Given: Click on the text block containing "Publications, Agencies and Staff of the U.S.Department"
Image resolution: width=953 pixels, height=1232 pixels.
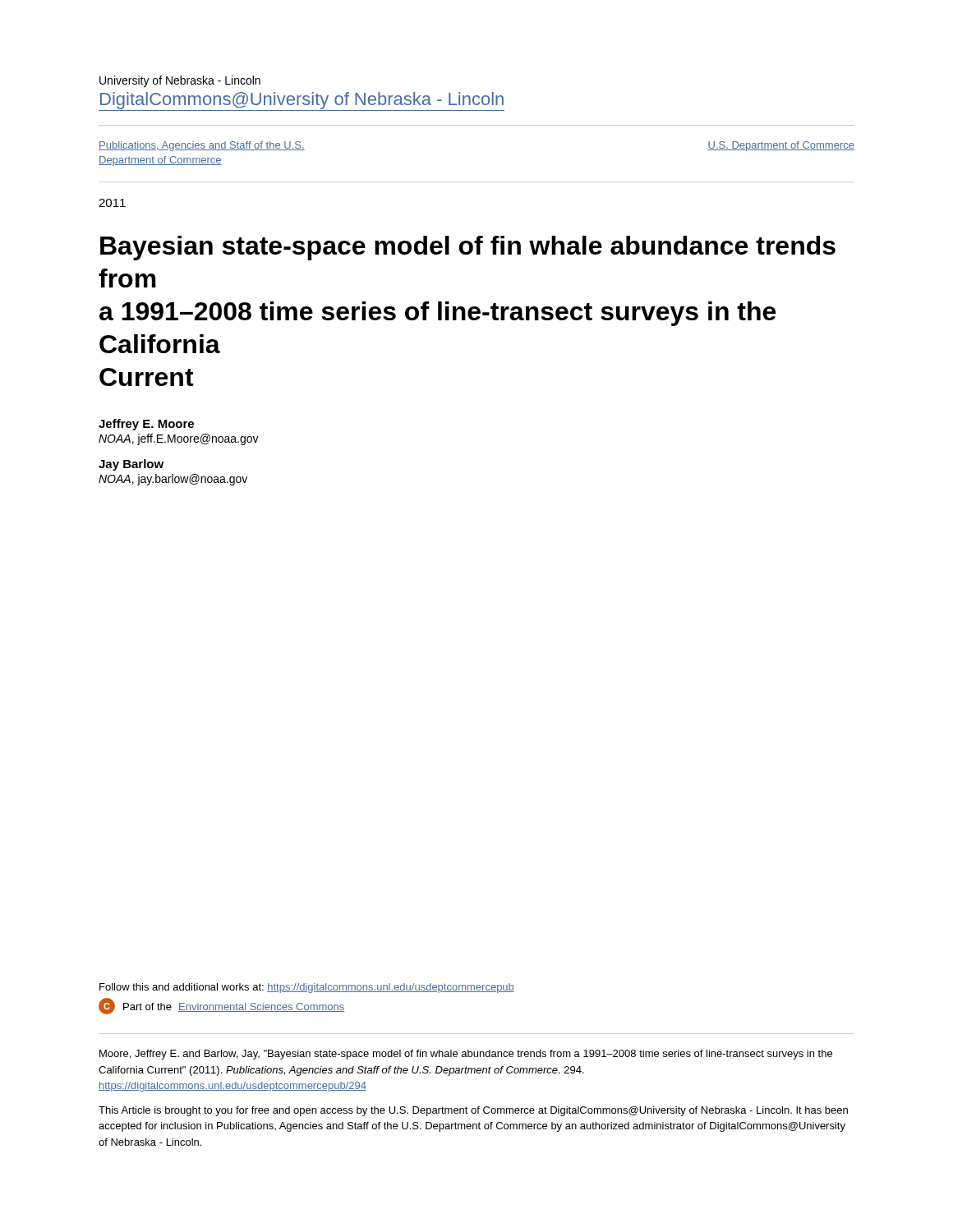Looking at the screenshot, I should tap(173, 146).
